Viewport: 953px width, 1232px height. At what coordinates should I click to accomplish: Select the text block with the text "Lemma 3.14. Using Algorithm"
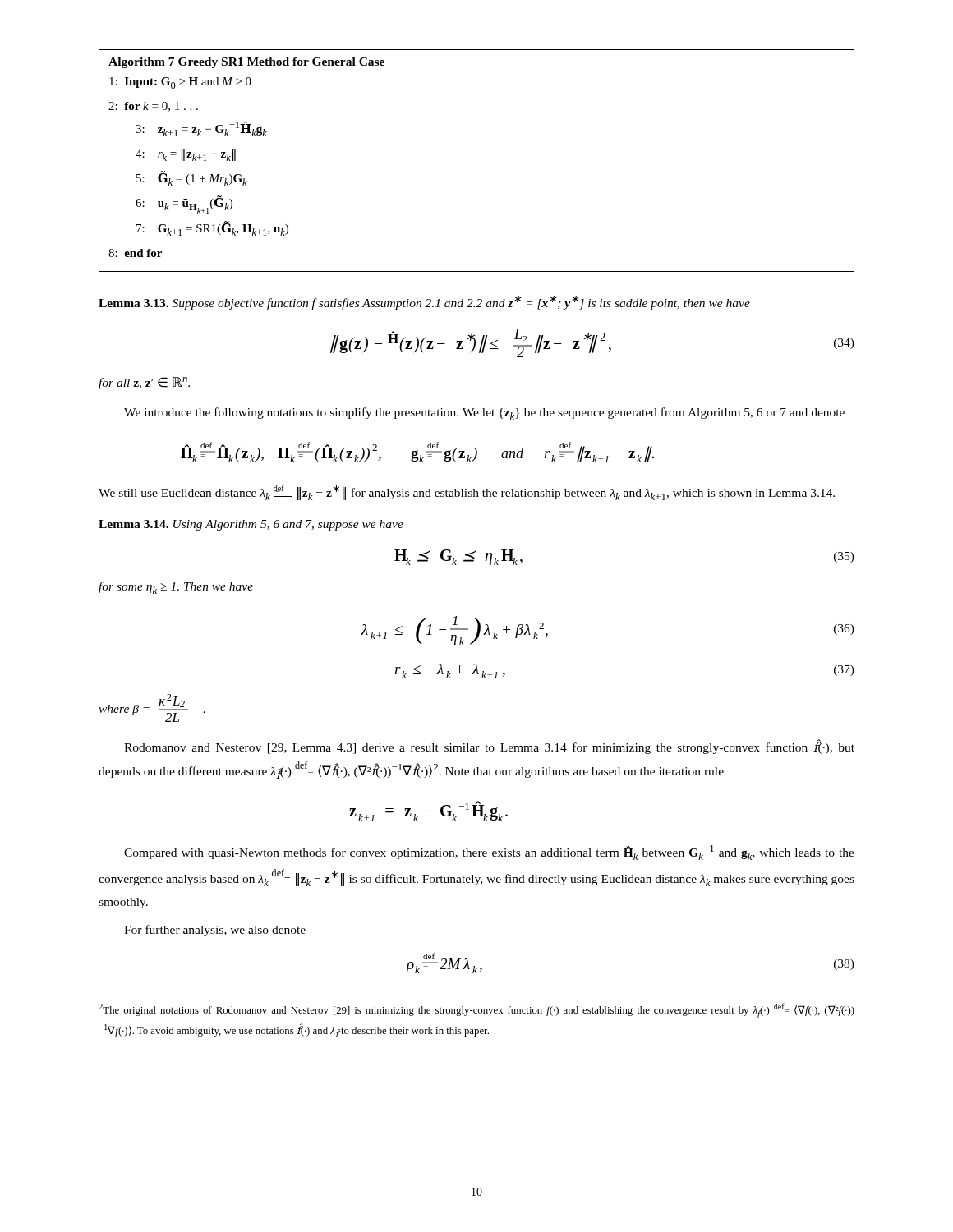click(251, 524)
